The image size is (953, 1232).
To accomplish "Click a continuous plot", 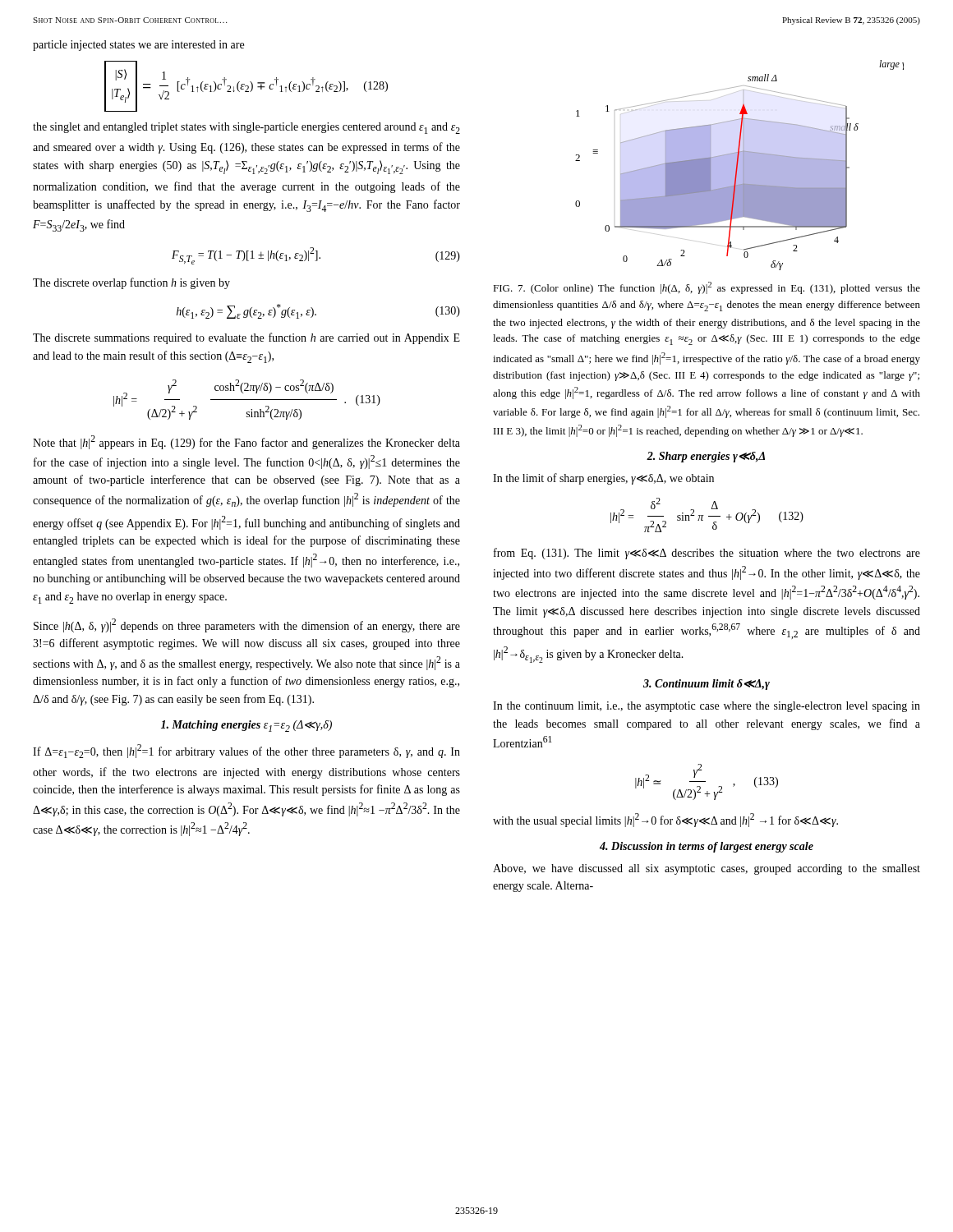I will (698, 155).
